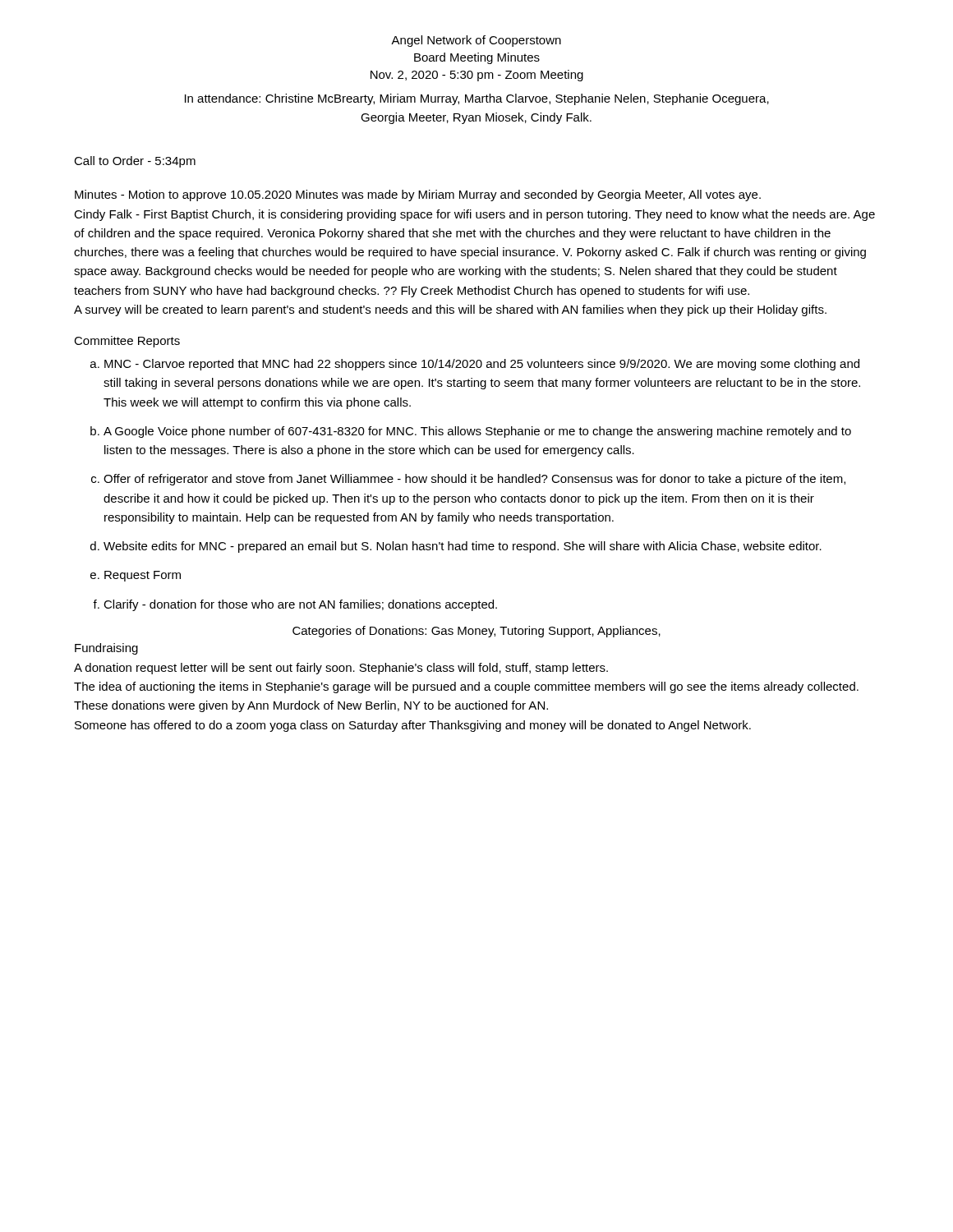953x1232 pixels.
Task: Point to the block beginning "Offer of refrigerator and stove from"
Action: point(475,498)
